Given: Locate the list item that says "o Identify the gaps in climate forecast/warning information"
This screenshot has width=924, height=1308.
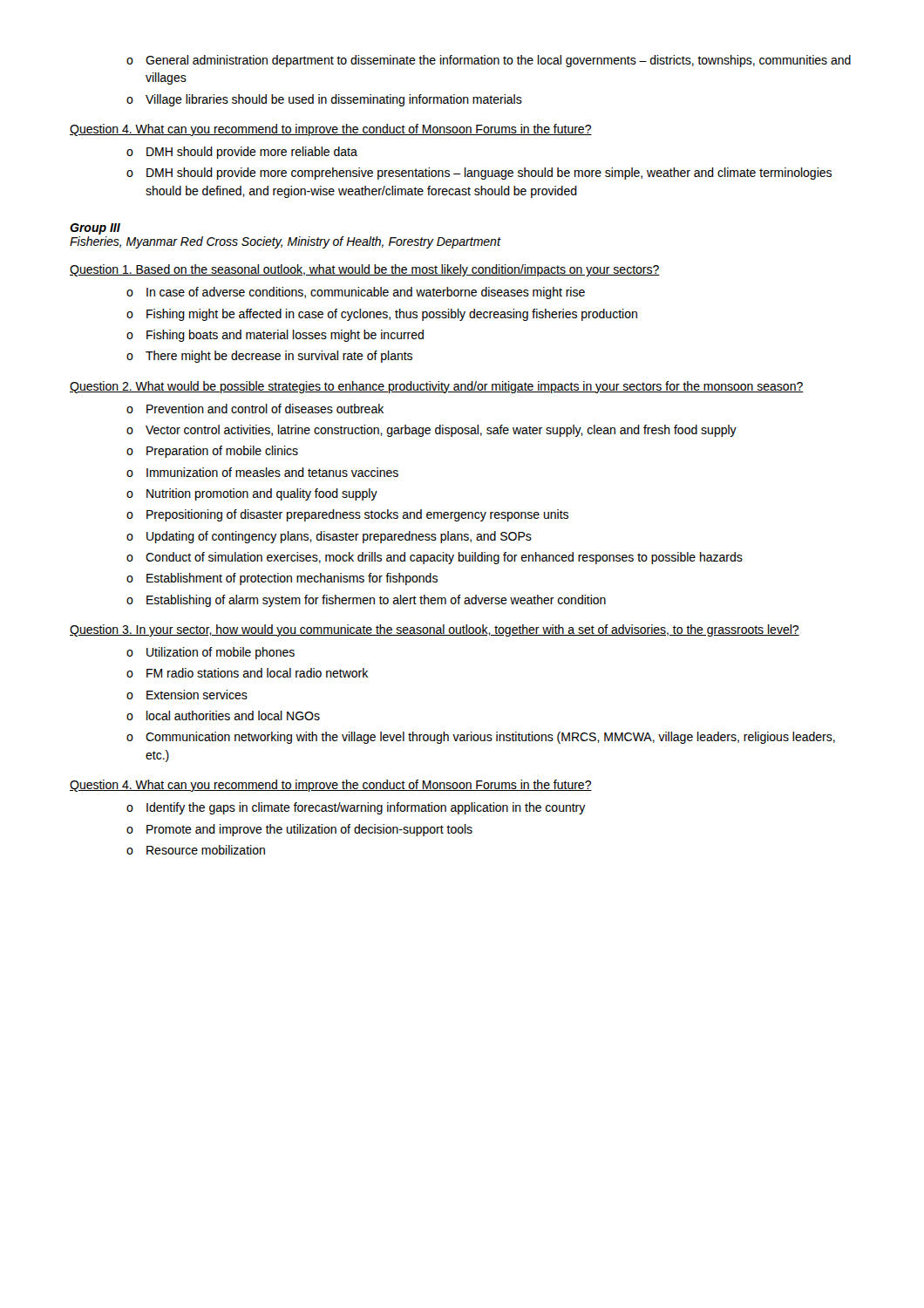Looking at the screenshot, I should pos(486,808).
